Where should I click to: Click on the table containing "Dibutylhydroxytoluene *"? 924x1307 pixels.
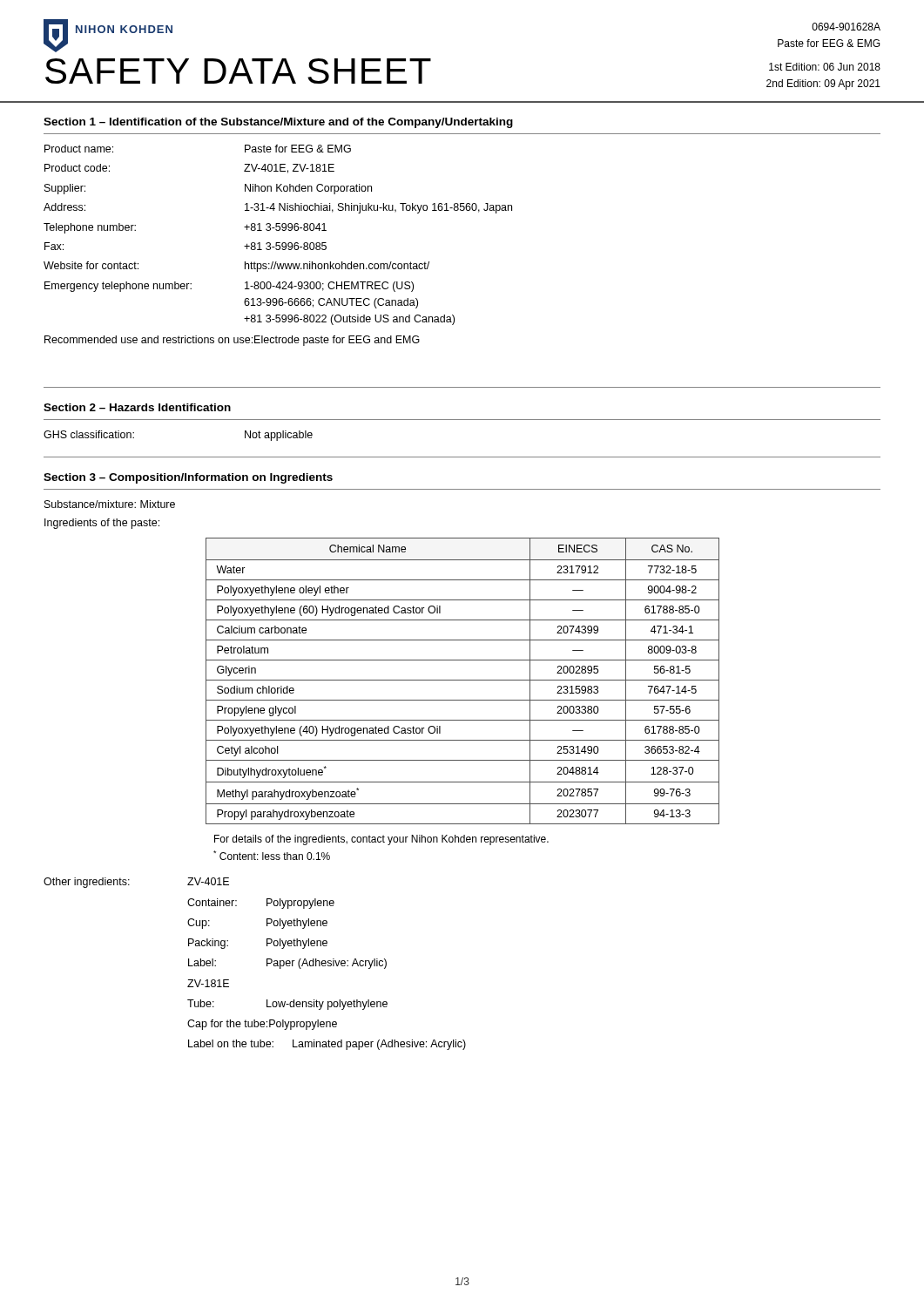(x=462, y=681)
